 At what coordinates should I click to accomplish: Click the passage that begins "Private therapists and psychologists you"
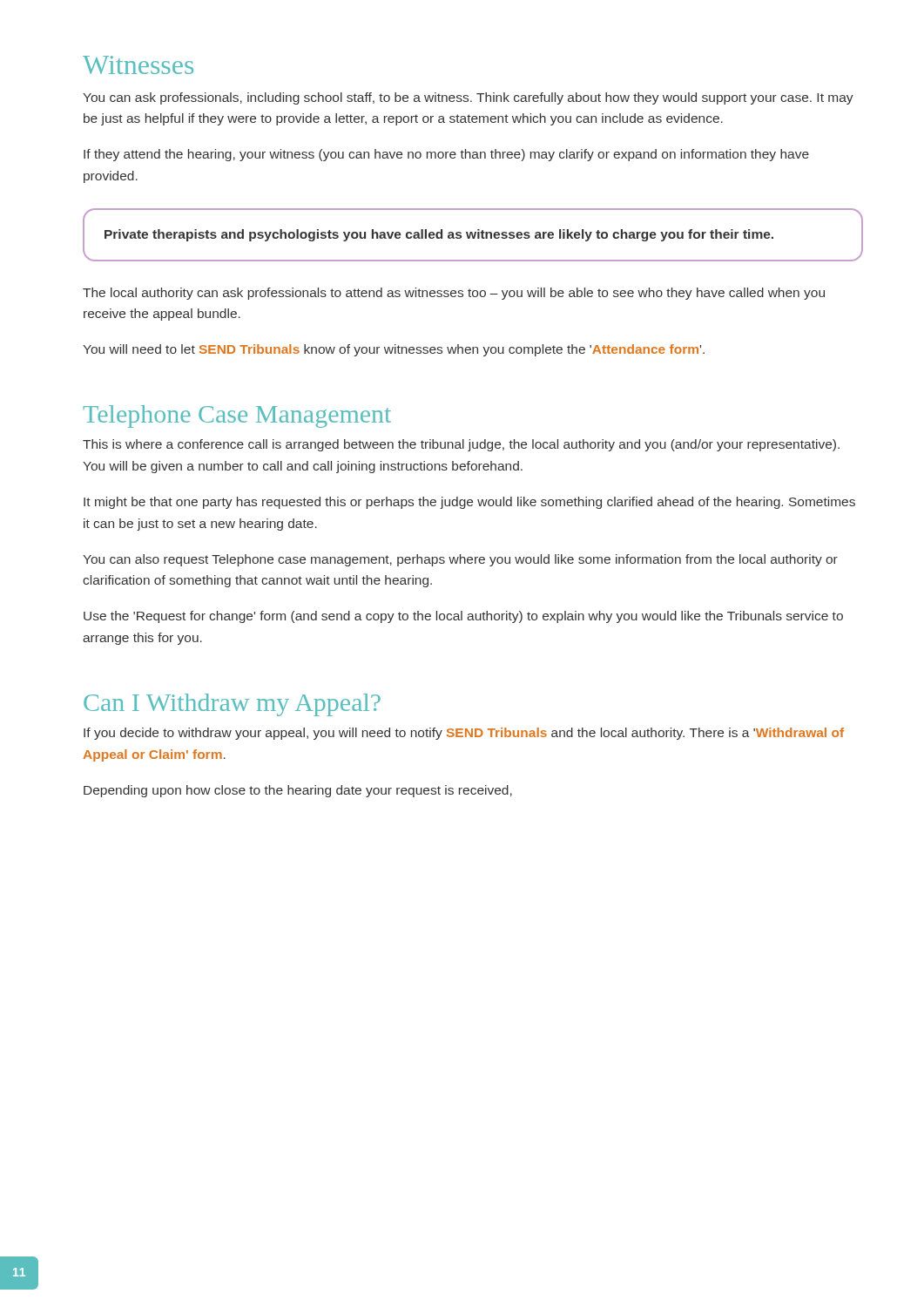coord(439,234)
